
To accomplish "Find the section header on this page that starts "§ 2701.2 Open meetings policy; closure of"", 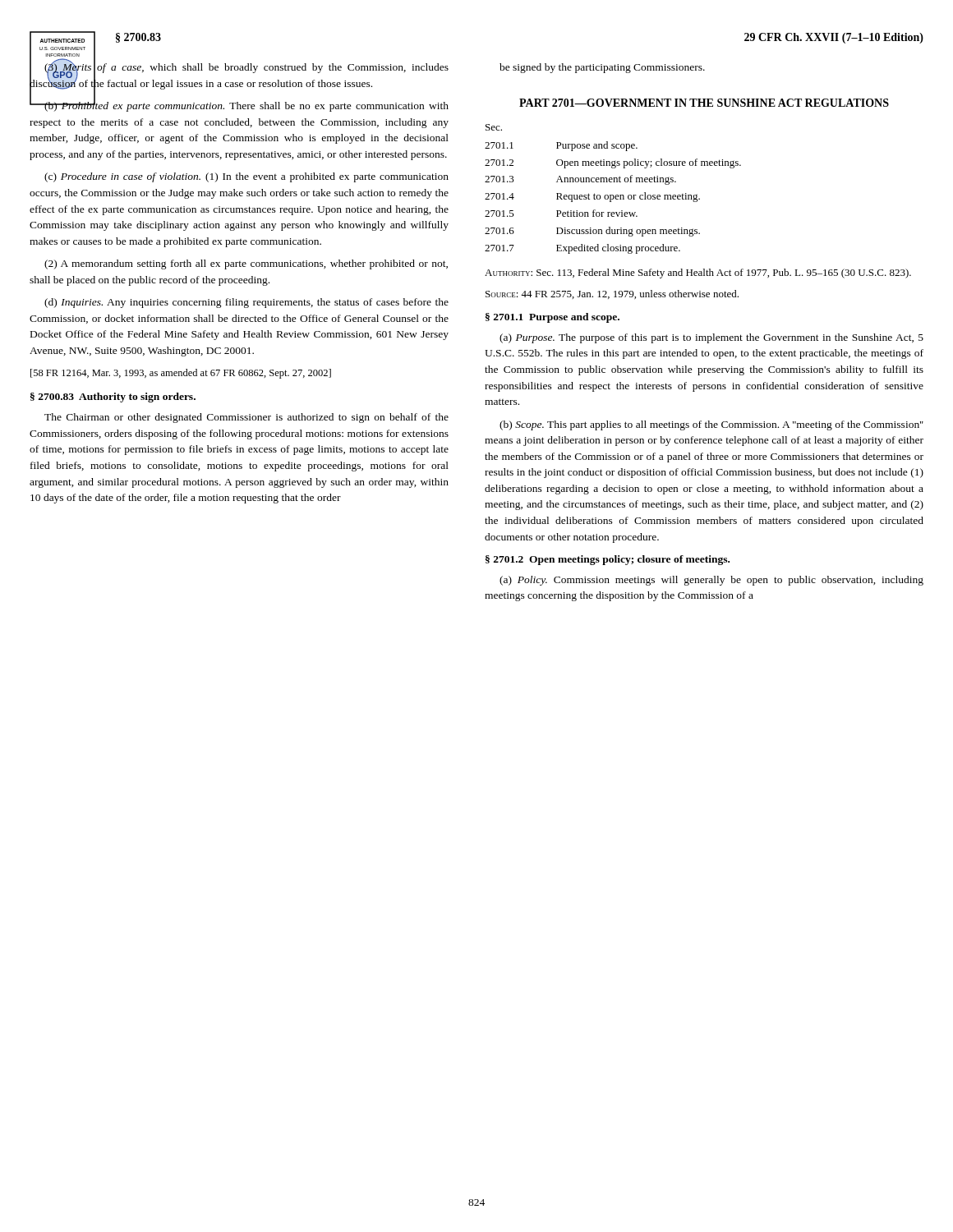I will (608, 559).
